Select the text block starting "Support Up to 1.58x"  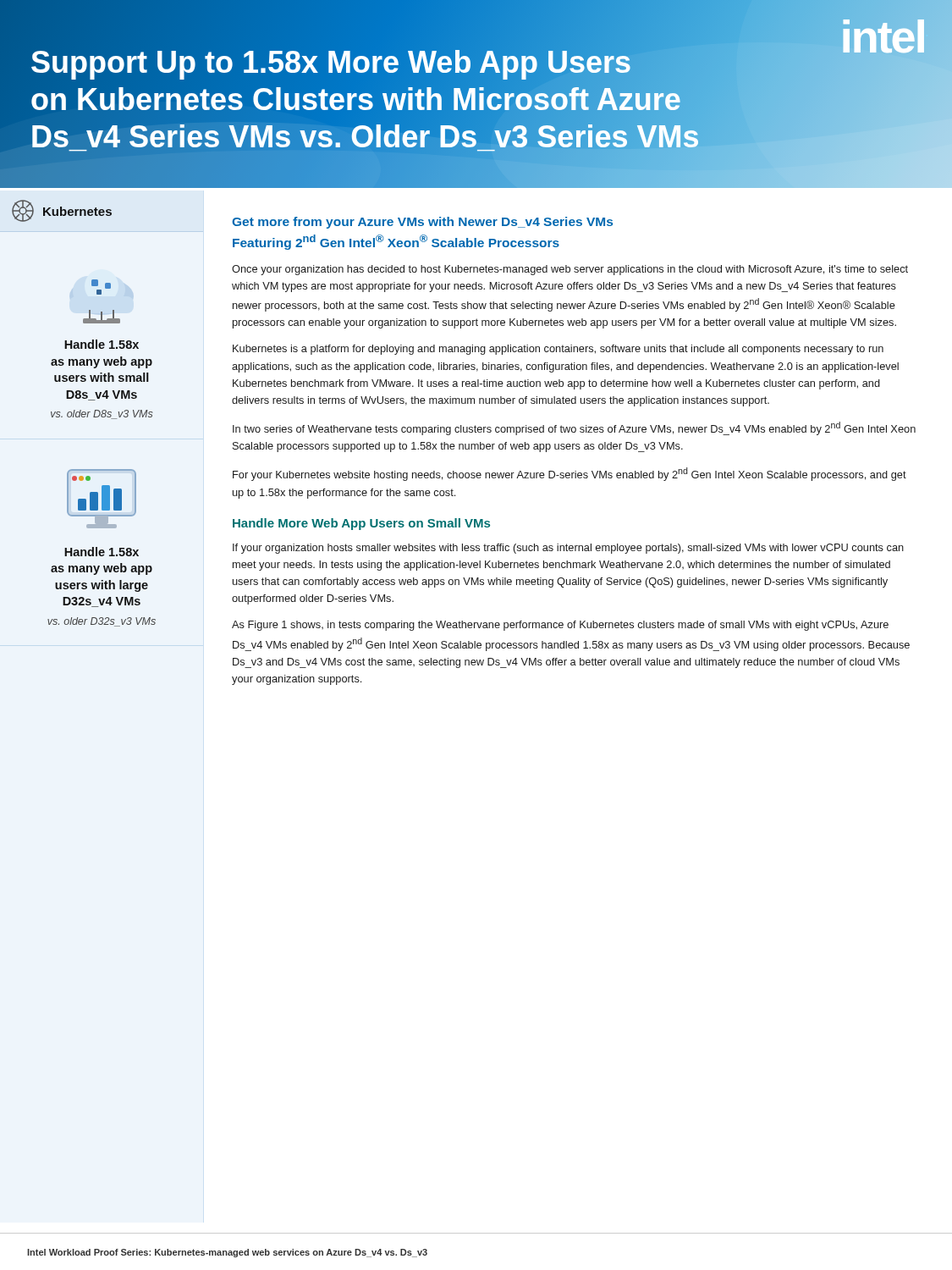[365, 99]
